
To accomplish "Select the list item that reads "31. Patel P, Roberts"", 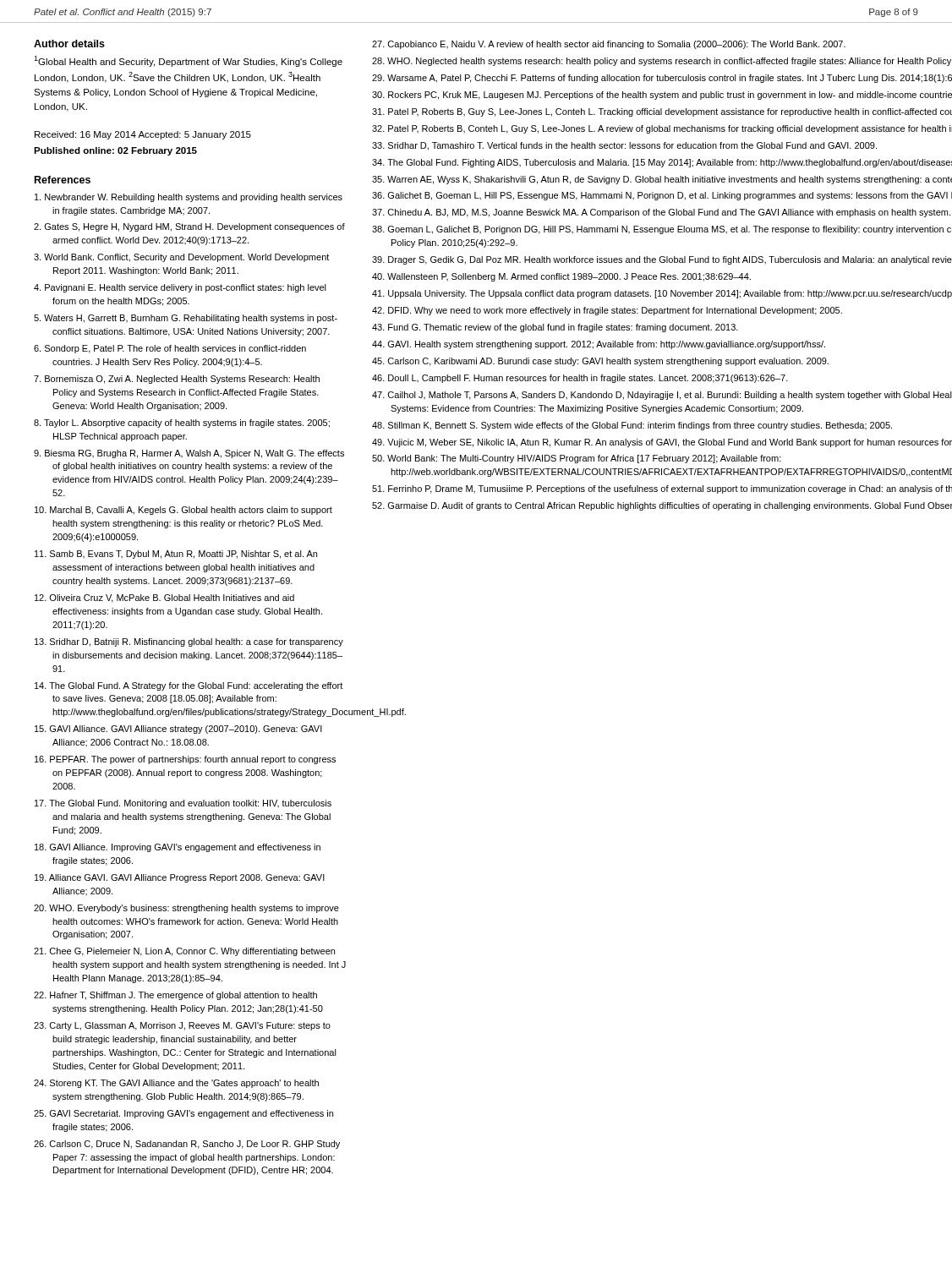I will 662,111.
